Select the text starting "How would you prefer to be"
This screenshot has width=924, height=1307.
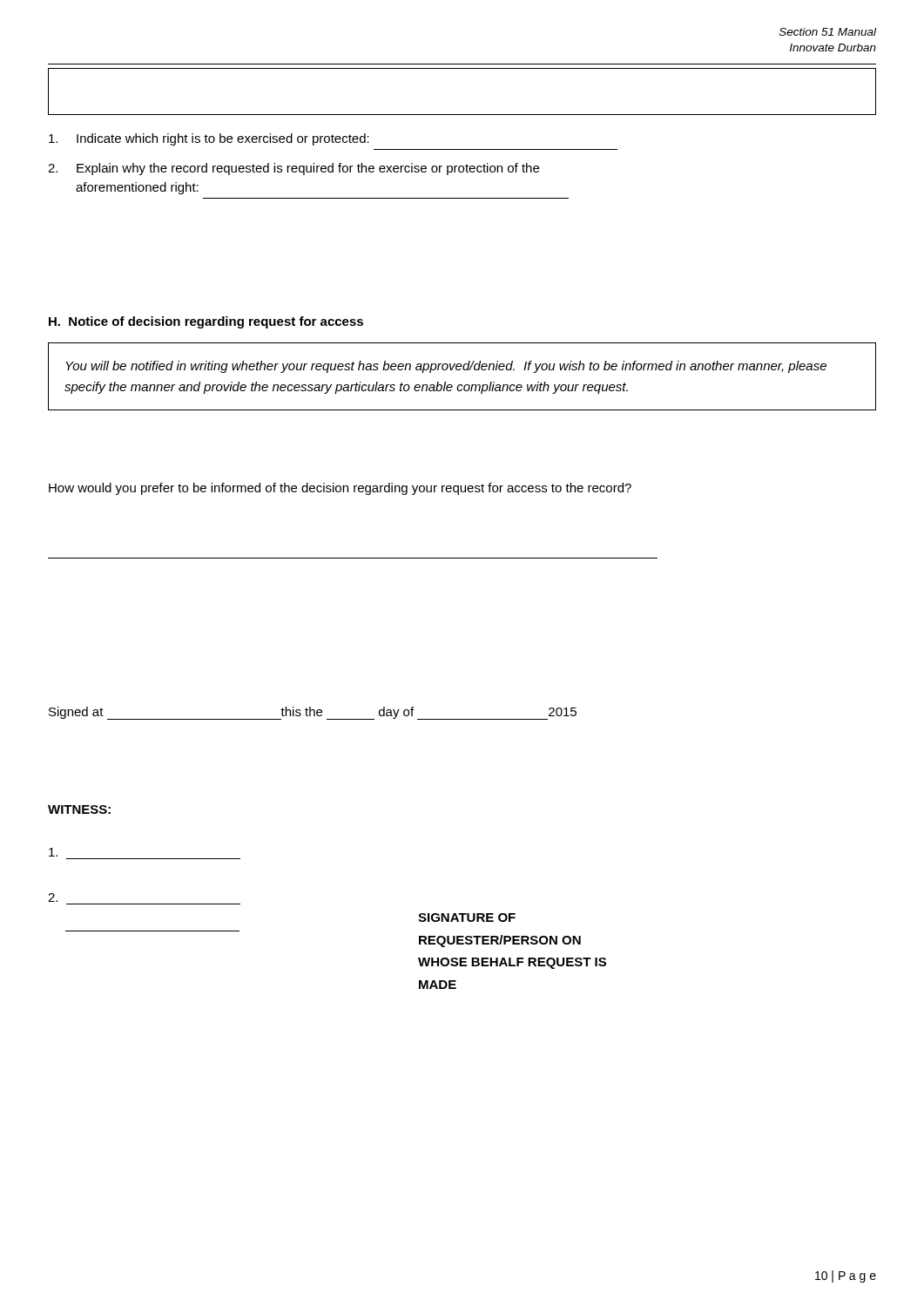[x=340, y=488]
